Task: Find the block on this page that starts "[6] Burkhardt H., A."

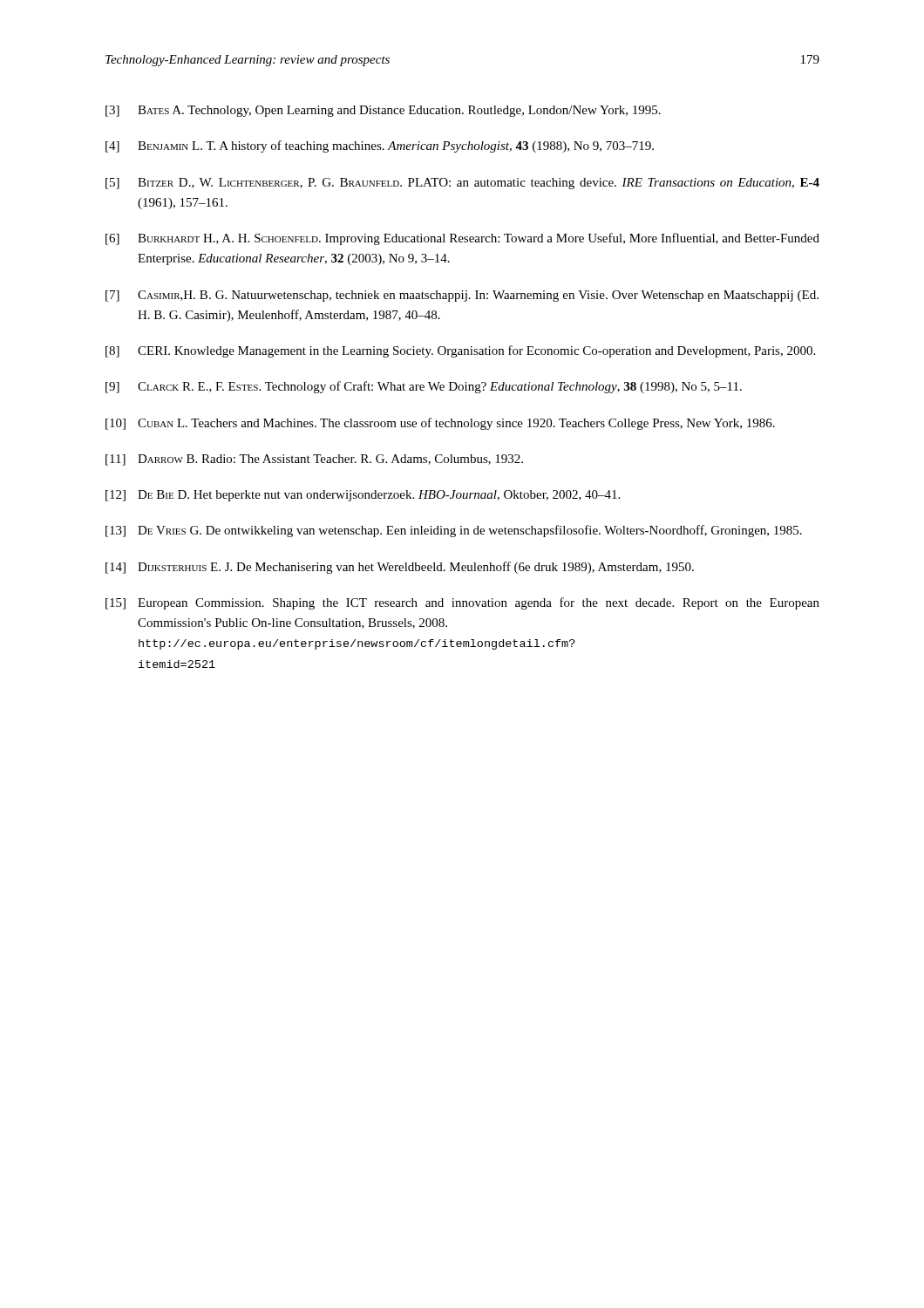Action: [x=462, y=249]
